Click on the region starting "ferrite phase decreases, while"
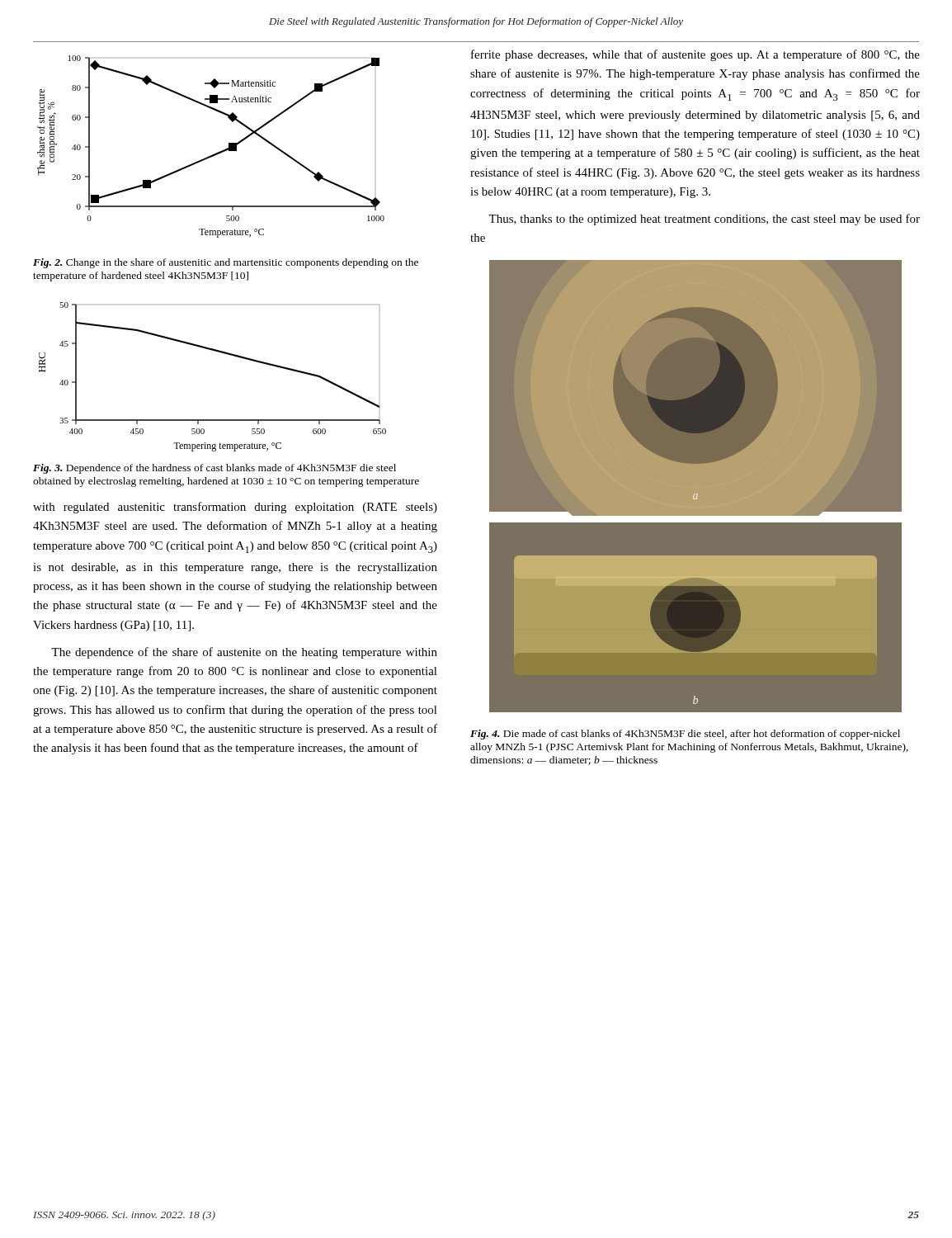Screen dimensions: 1238x952 pos(695,147)
